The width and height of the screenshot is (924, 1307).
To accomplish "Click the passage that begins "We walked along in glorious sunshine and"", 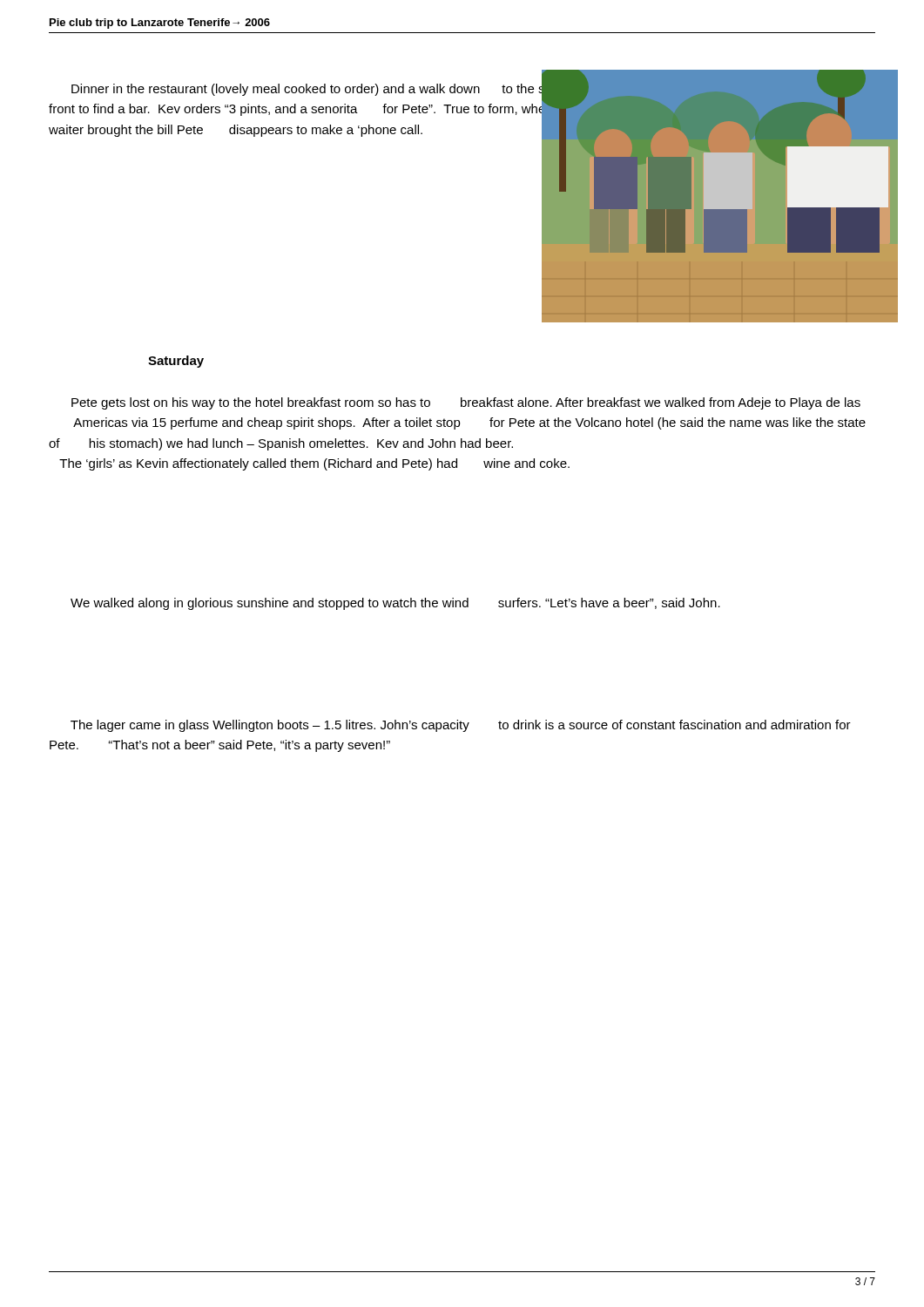I will point(385,603).
